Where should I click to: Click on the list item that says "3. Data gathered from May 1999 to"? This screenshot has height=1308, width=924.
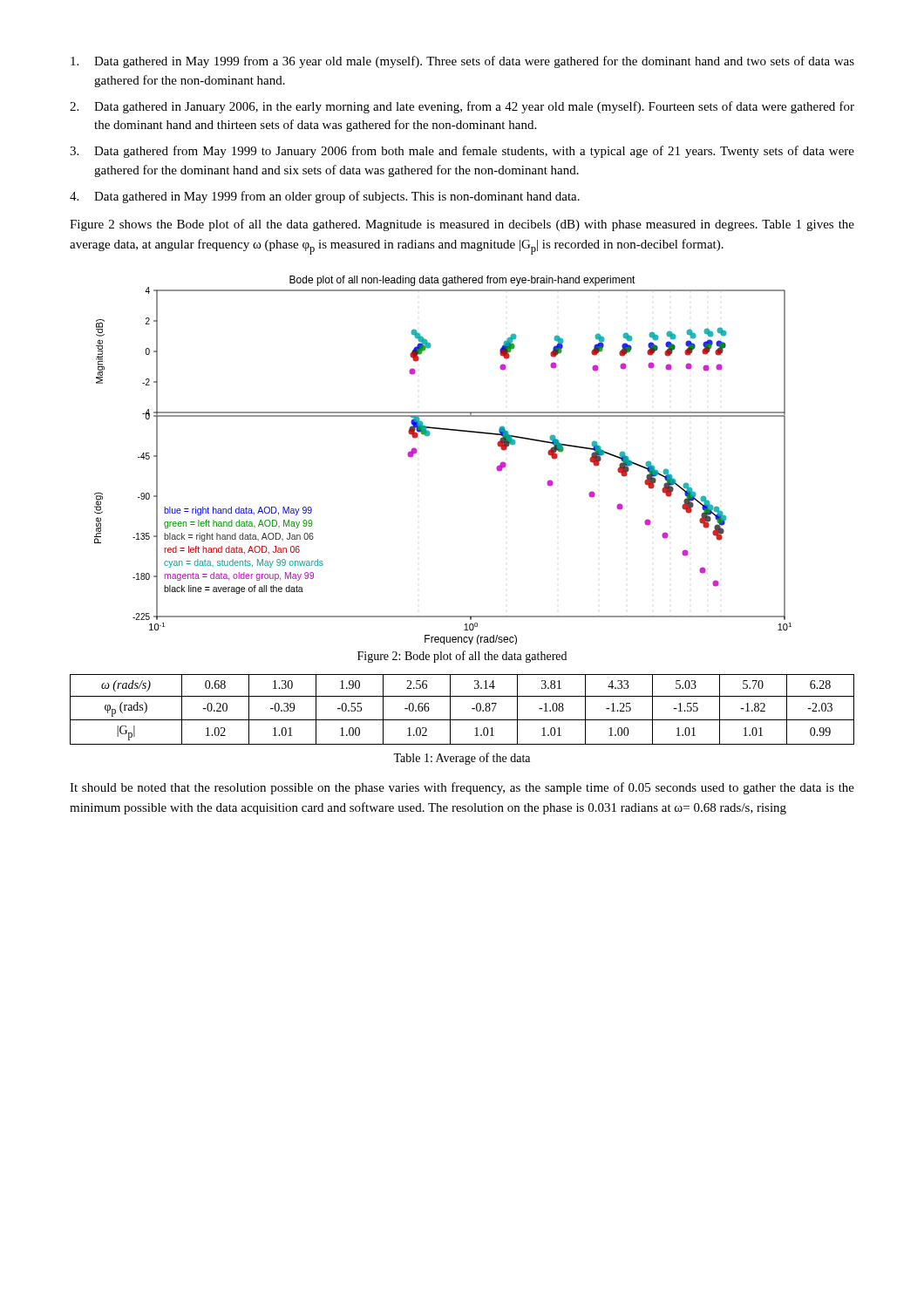[462, 161]
